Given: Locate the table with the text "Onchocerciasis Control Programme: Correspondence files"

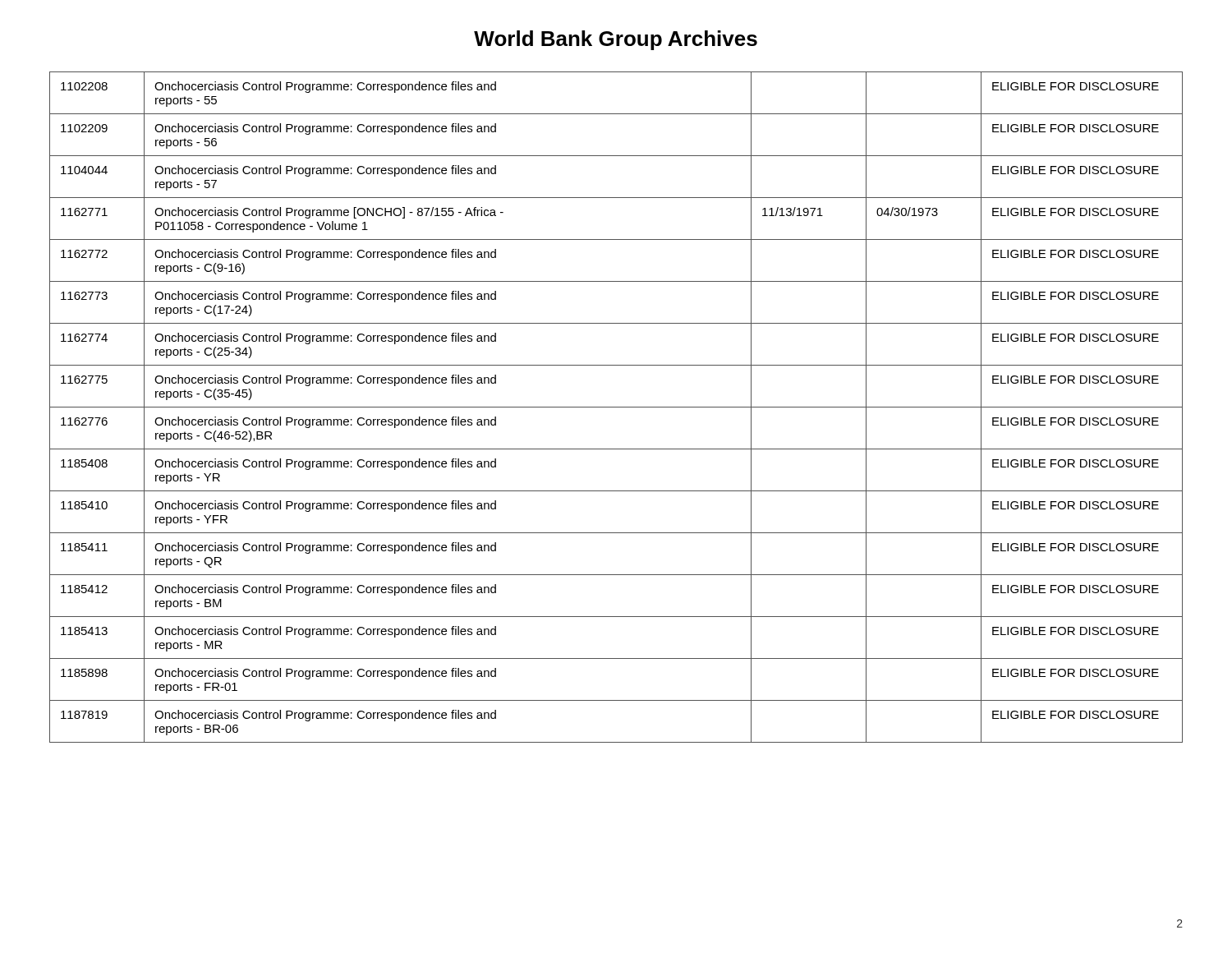Looking at the screenshot, I should [x=616, y=407].
